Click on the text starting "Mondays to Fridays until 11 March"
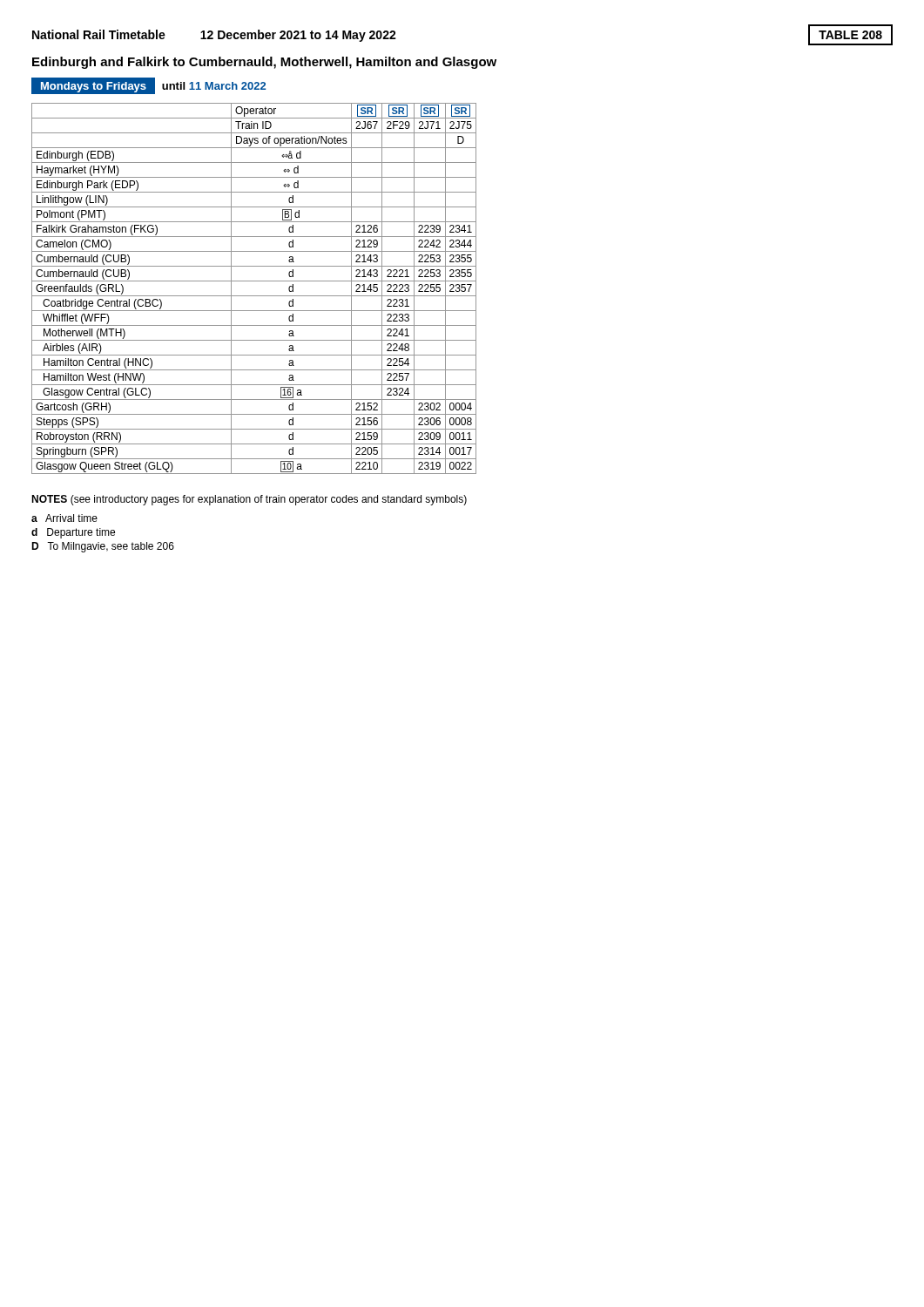The width and height of the screenshot is (924, 1307). (x=149, y=86)
